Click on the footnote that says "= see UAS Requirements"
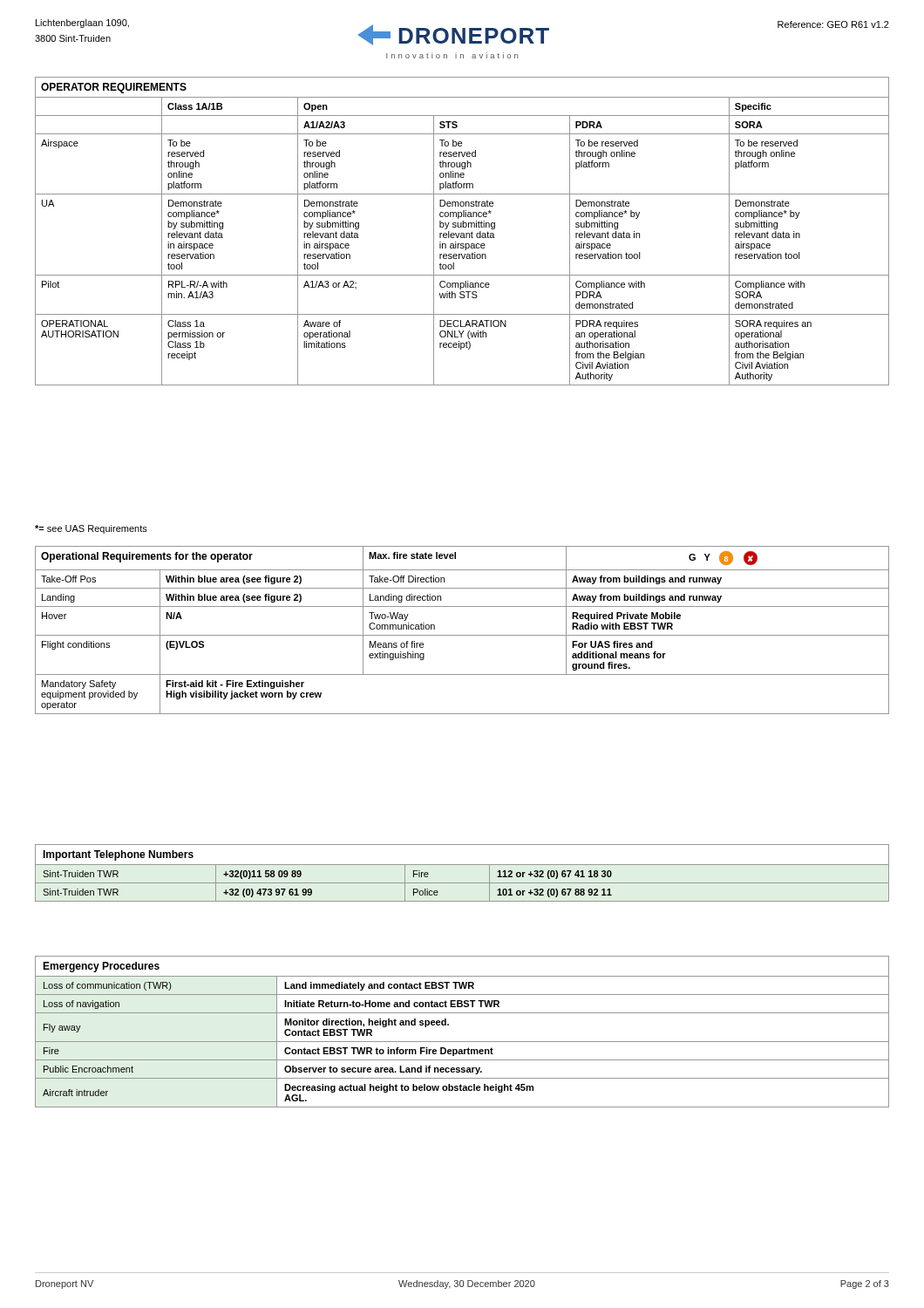 (91, 528)
